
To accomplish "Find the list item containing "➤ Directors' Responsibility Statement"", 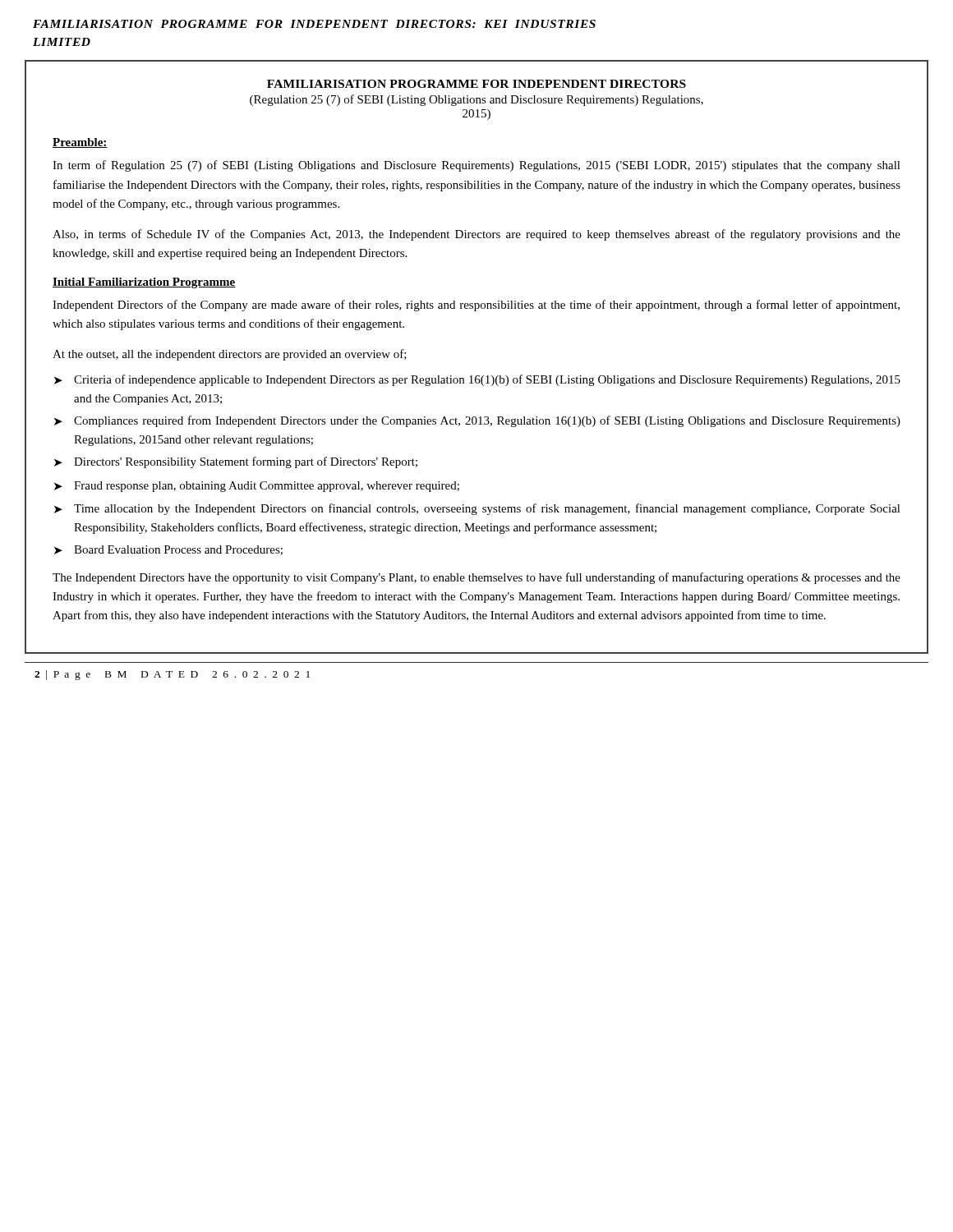I will click(x=236, y=462).
